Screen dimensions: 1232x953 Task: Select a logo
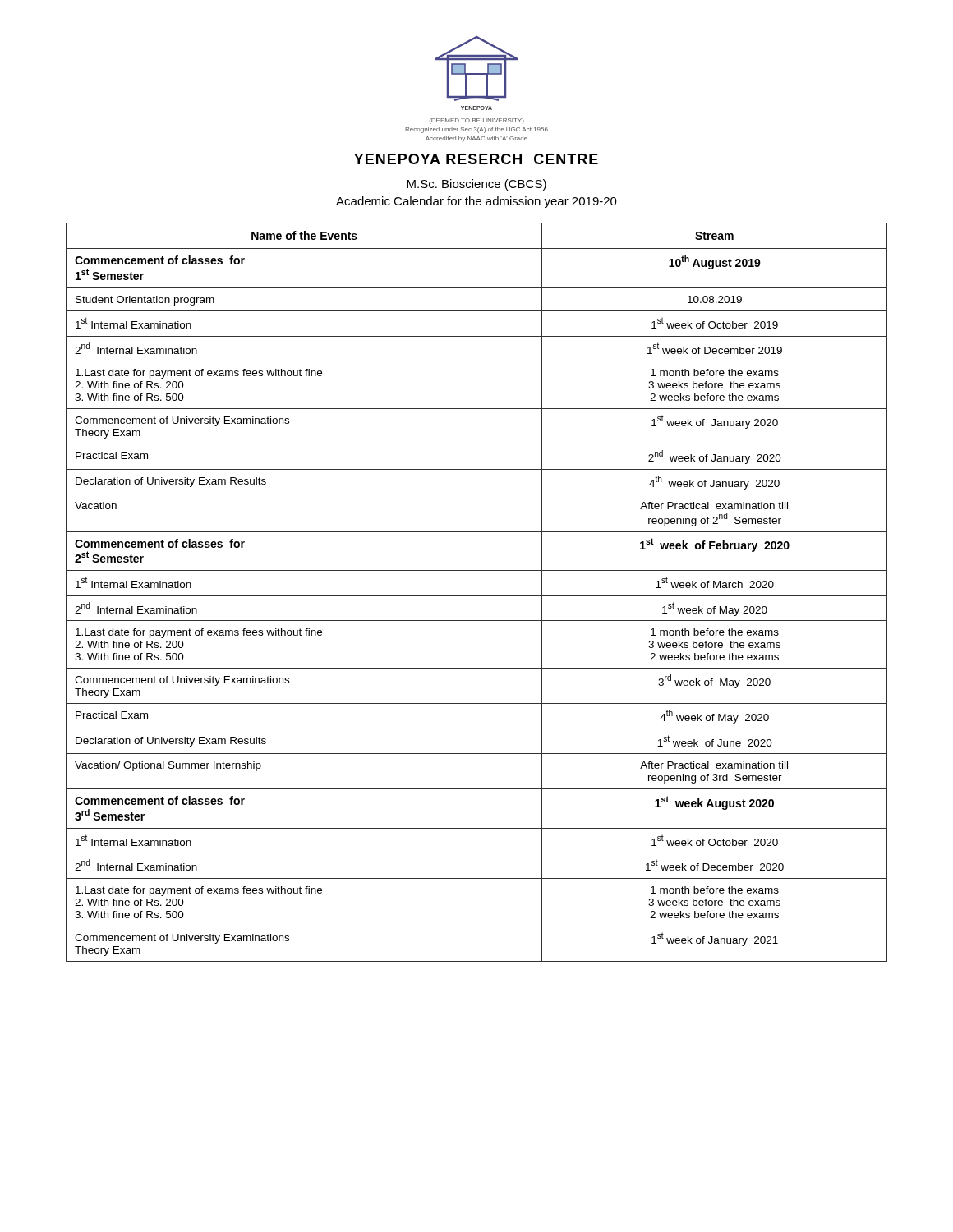coord(476,88)
